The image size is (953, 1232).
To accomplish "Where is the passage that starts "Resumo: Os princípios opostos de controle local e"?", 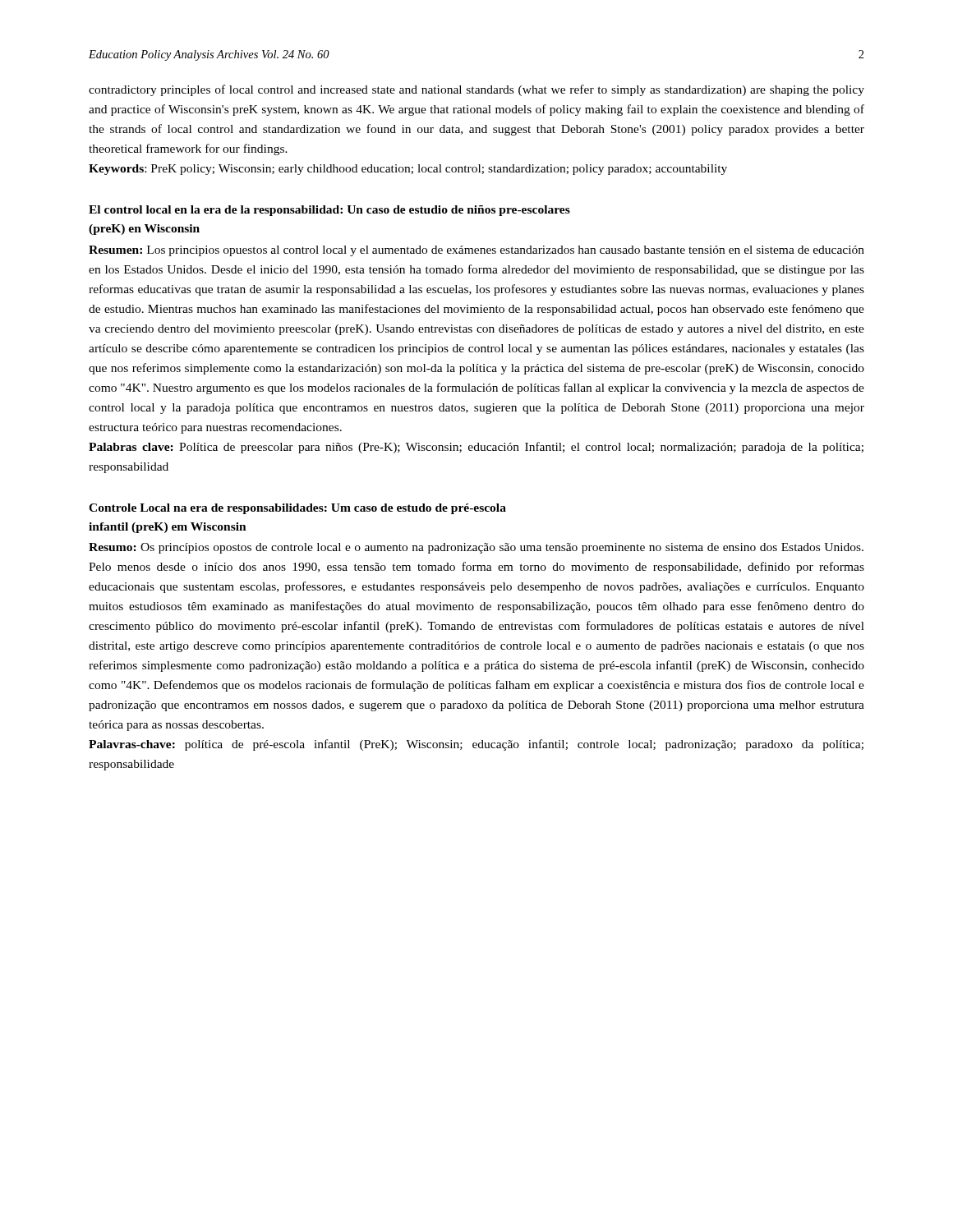I will (476, 655).
